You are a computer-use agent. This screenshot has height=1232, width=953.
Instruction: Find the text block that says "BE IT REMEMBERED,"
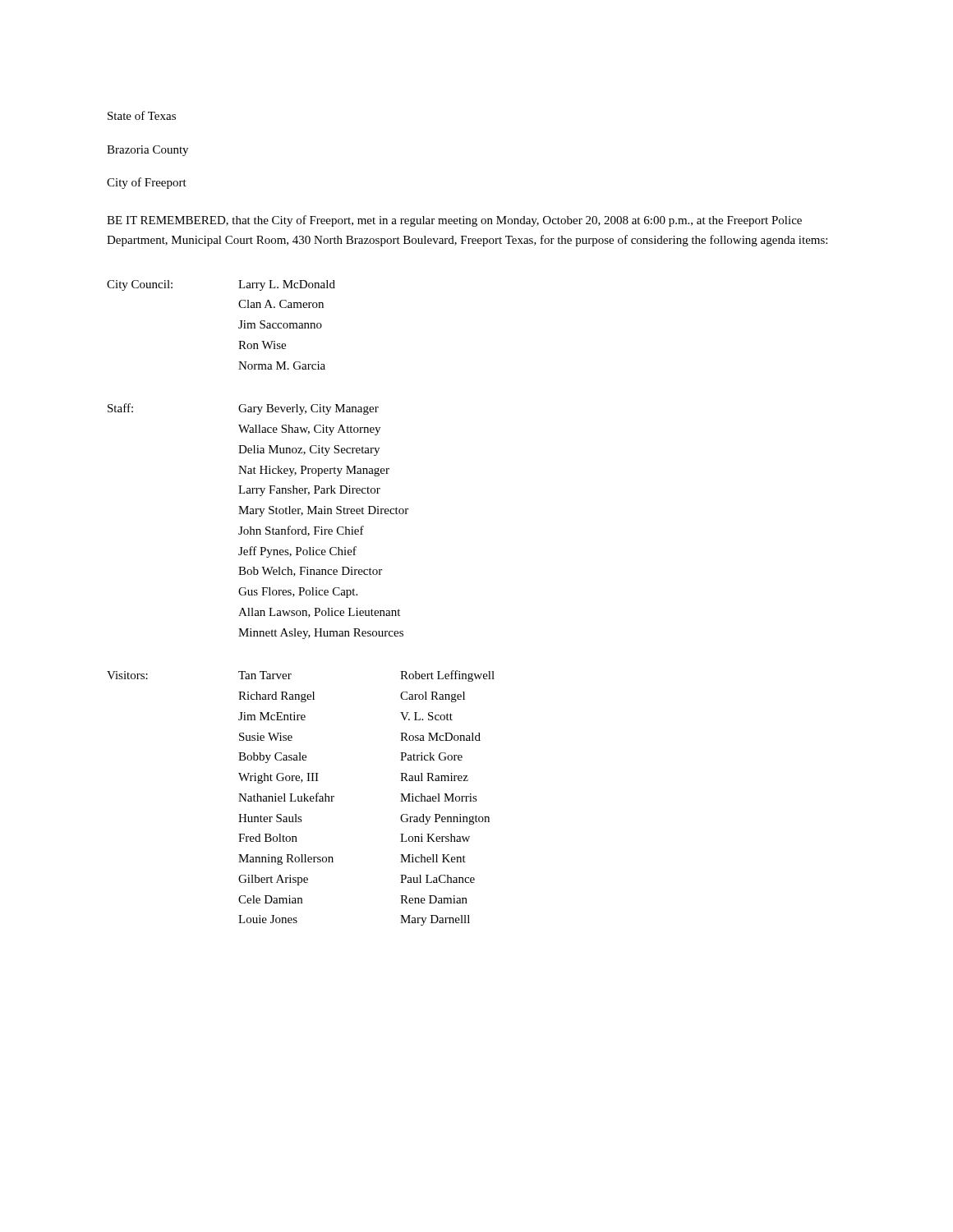(468, 230)
